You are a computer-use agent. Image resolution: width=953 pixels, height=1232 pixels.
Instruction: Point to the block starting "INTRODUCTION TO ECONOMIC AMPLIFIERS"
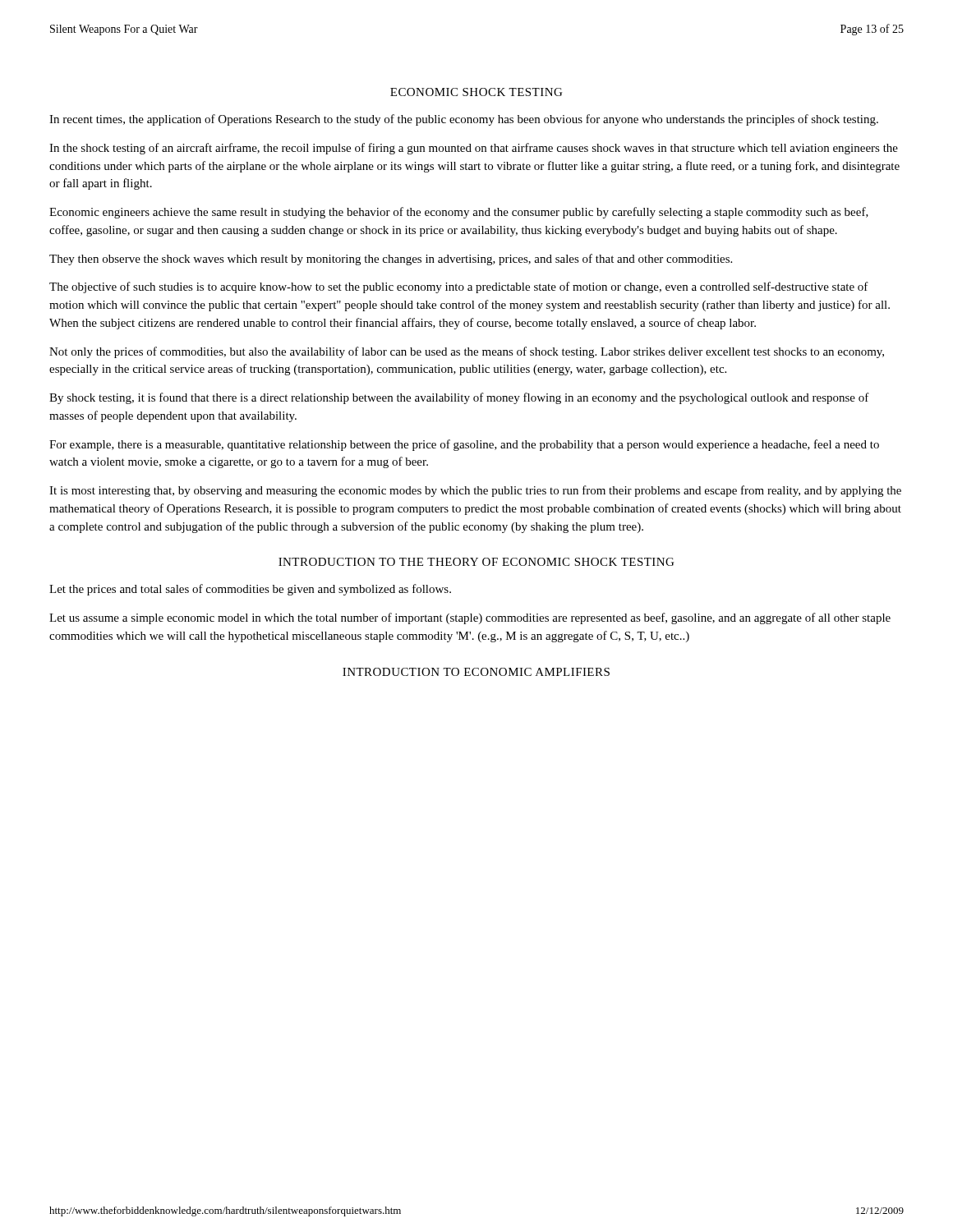click(476, 671)
